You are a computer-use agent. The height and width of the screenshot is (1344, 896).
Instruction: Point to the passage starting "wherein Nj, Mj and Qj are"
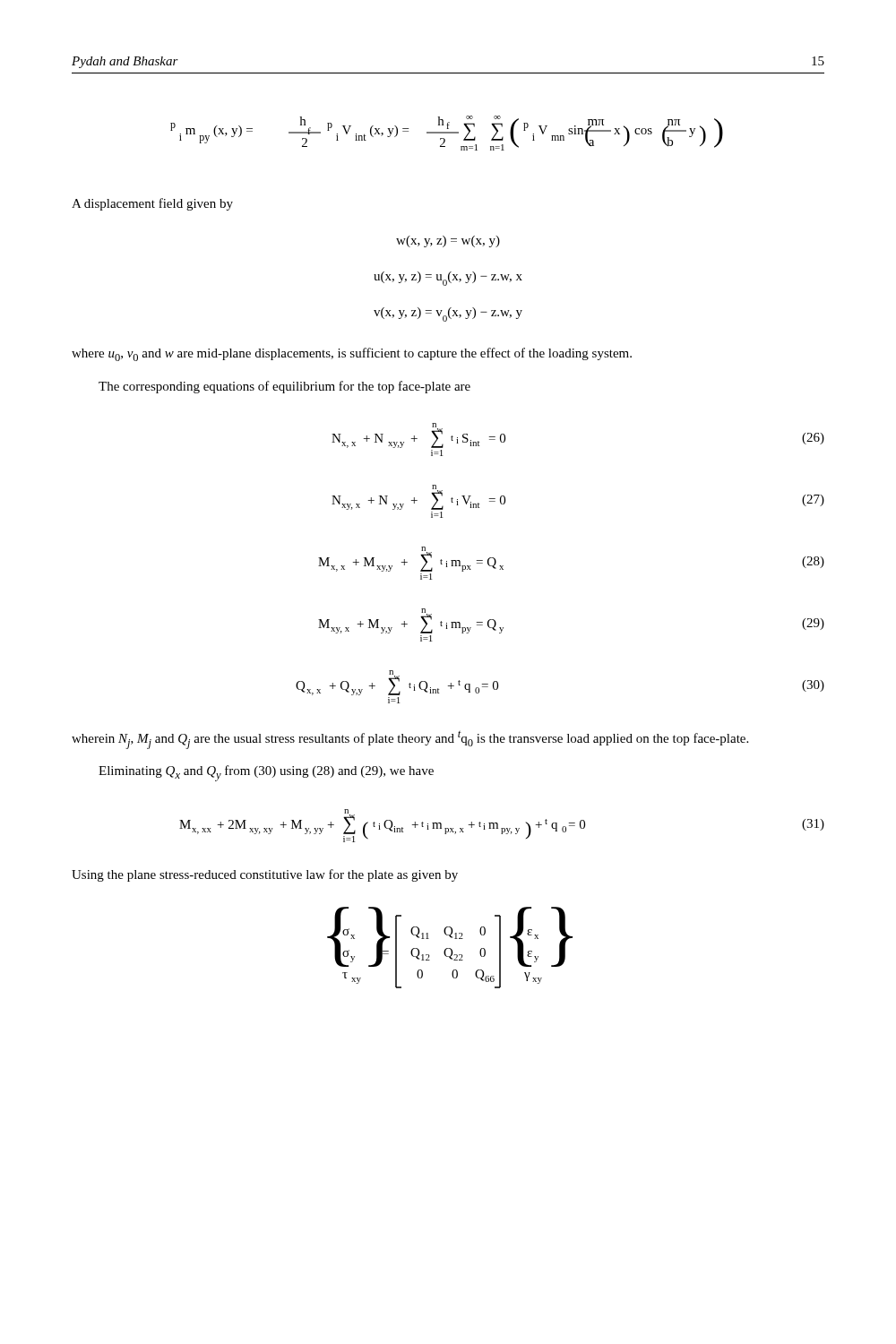point(410,740)
